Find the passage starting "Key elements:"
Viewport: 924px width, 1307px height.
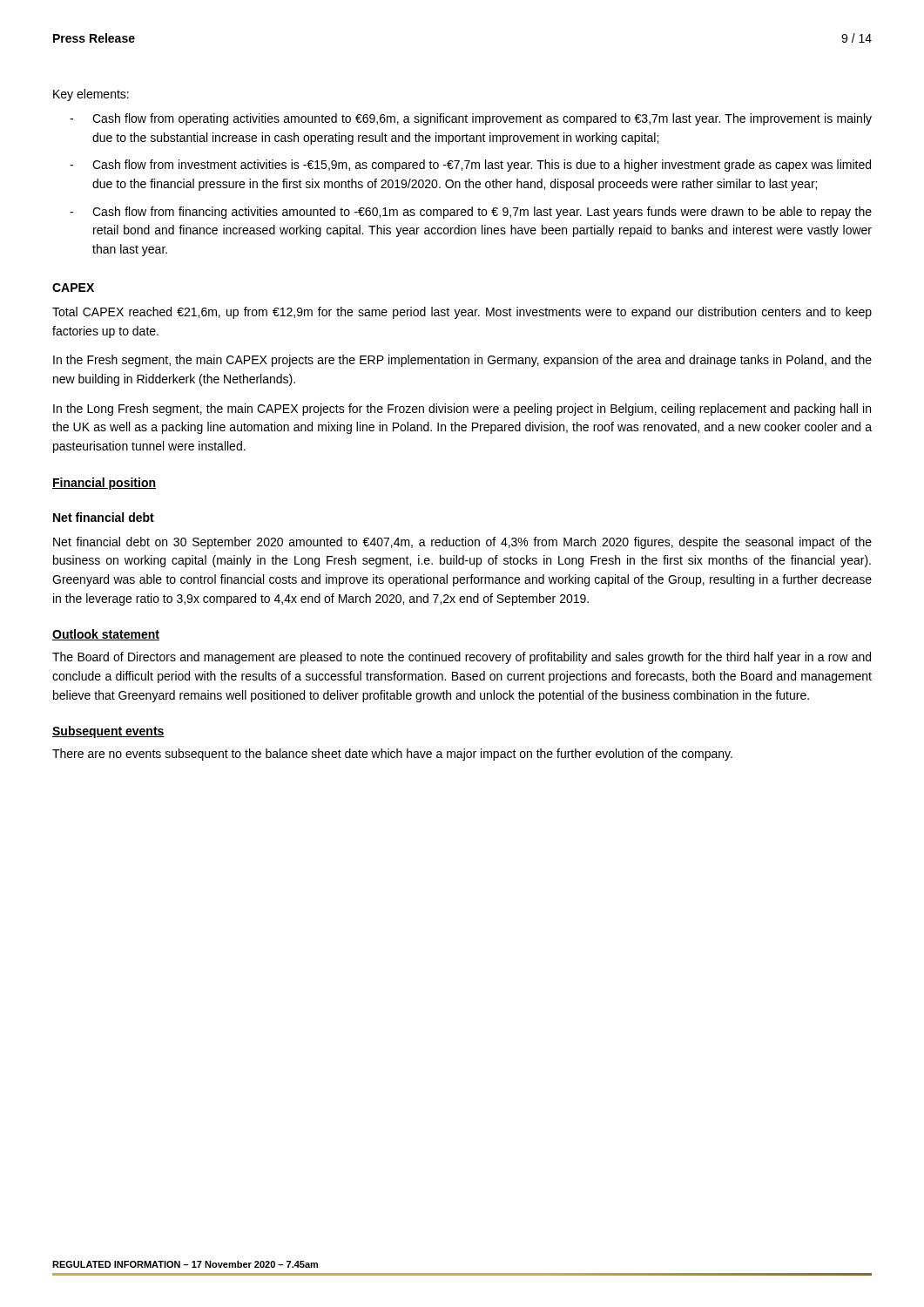coord(91,94)
